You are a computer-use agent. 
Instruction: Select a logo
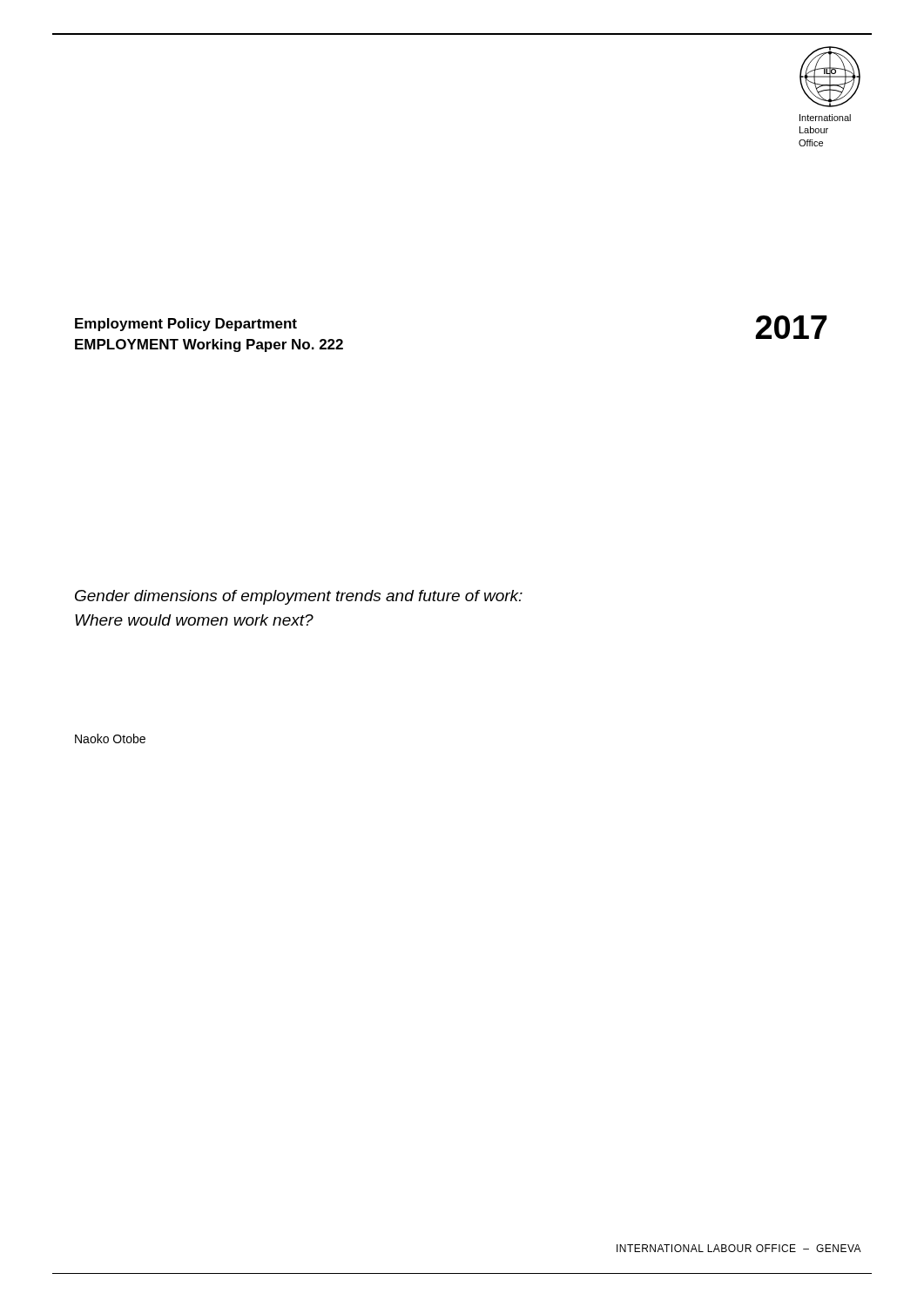(x=830, y=97)
